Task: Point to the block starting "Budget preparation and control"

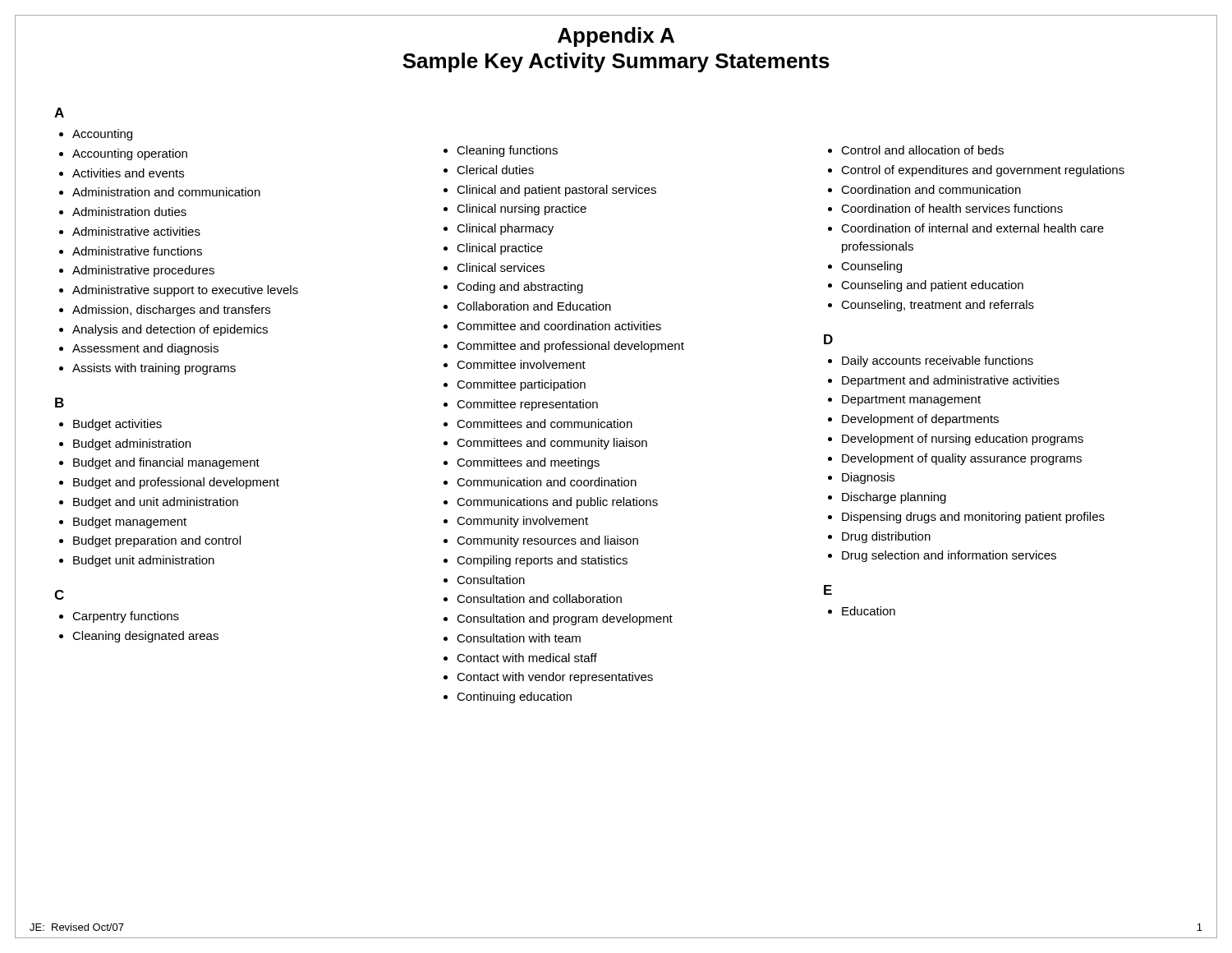Action: click(x=157, y=540)
